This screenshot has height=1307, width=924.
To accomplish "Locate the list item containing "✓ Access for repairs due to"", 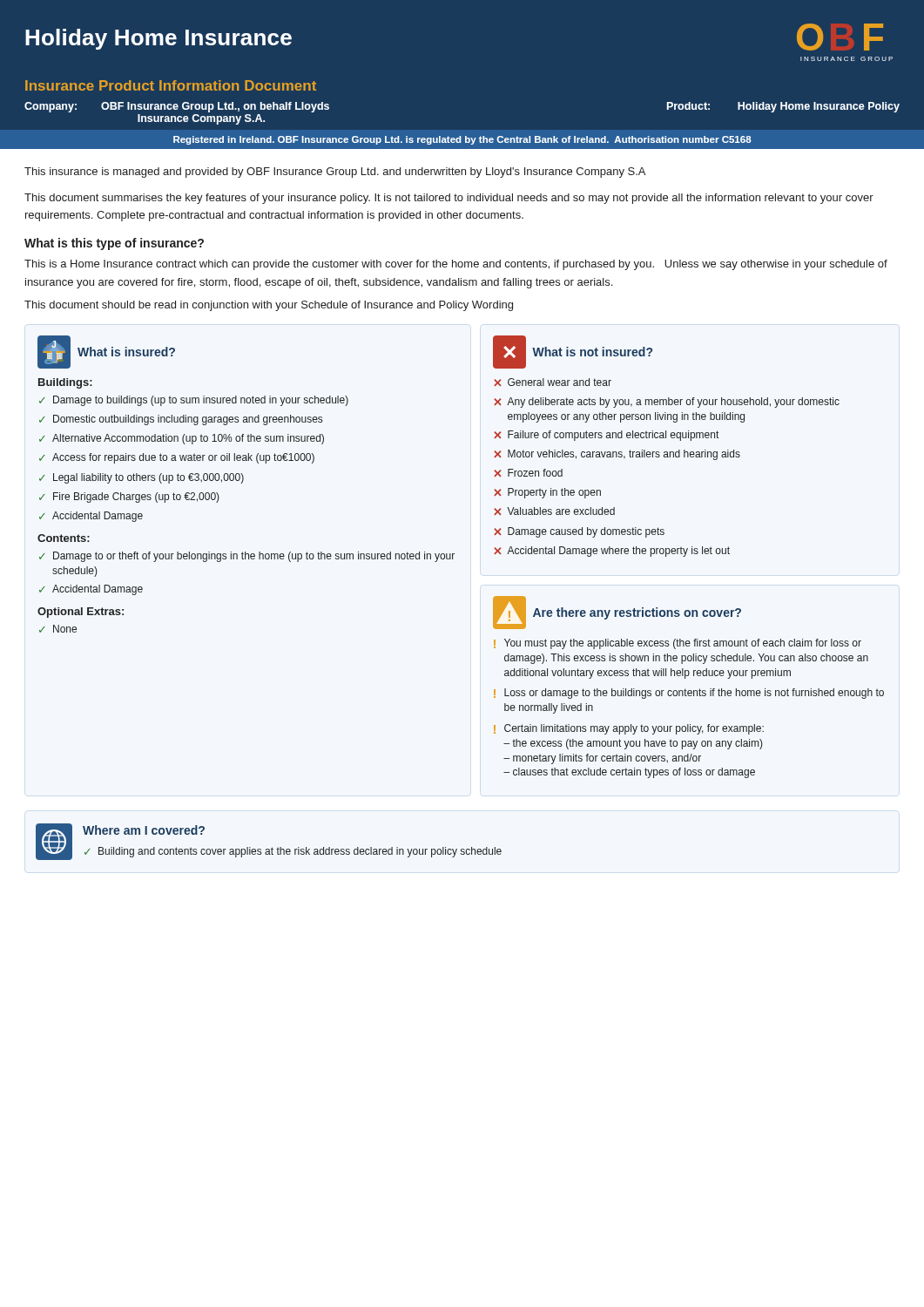I will tap(176, 459).
